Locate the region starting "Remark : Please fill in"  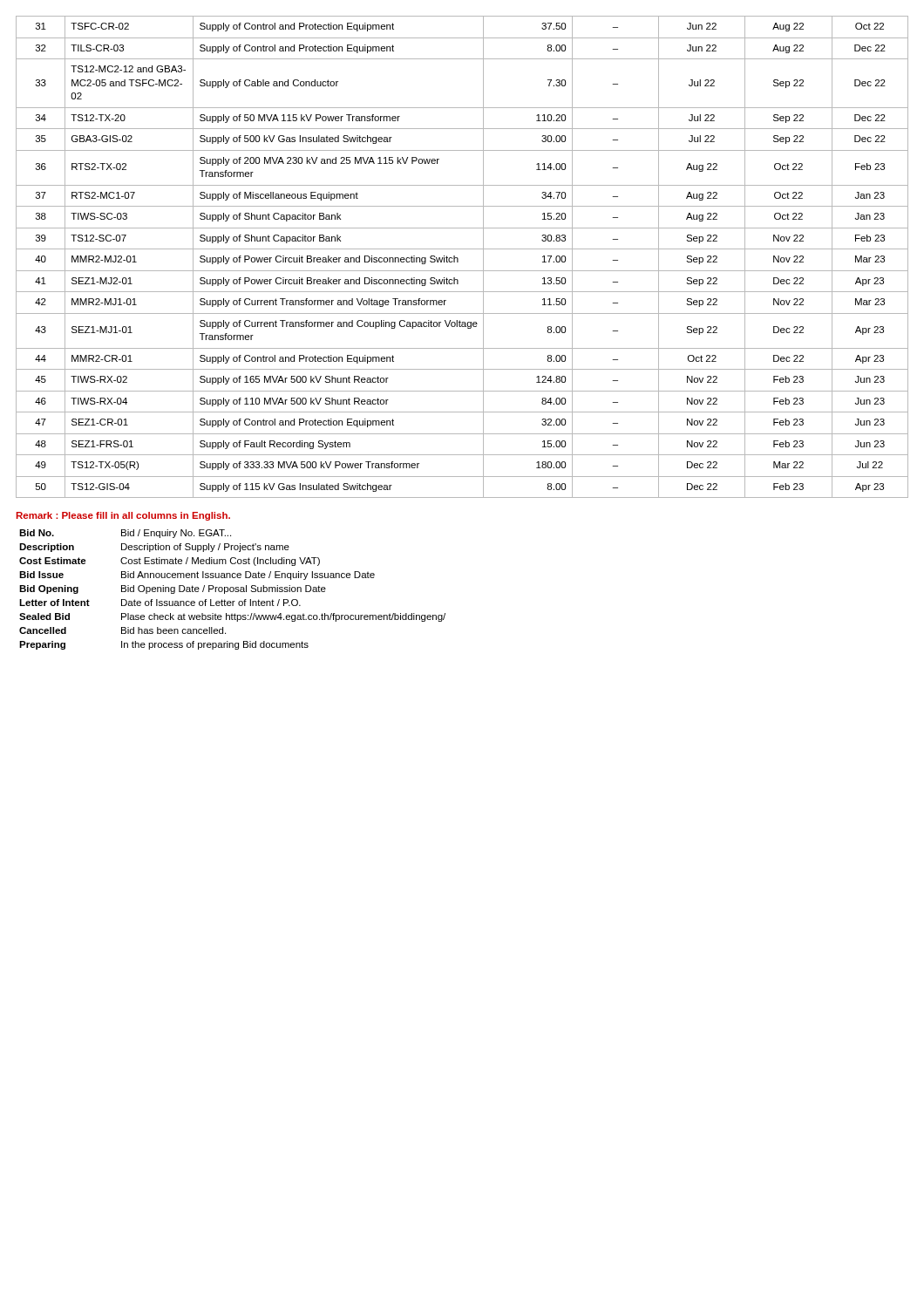pos(123,516)
